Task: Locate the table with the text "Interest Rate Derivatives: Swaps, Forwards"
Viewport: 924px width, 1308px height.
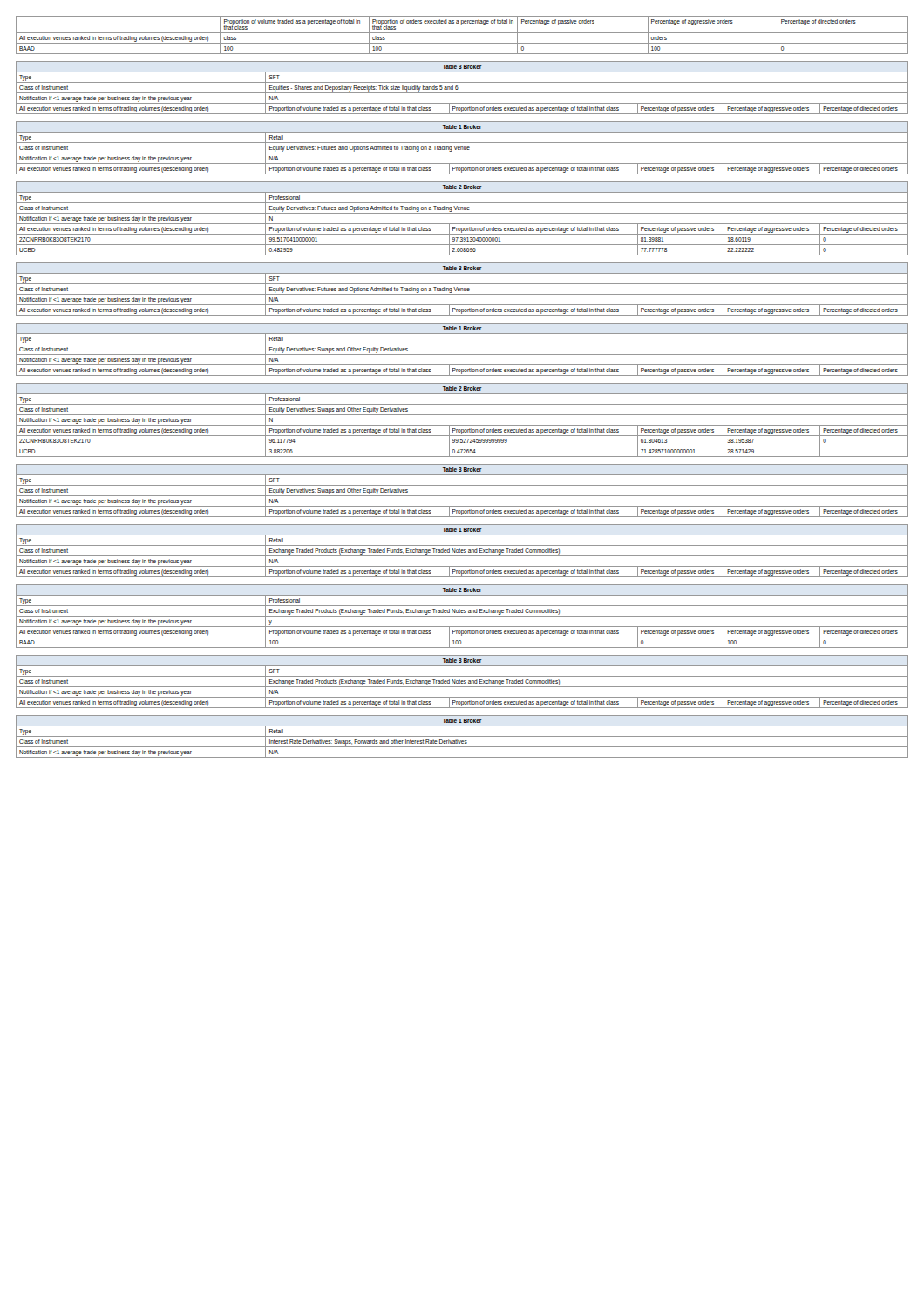Action: [462, 736]
